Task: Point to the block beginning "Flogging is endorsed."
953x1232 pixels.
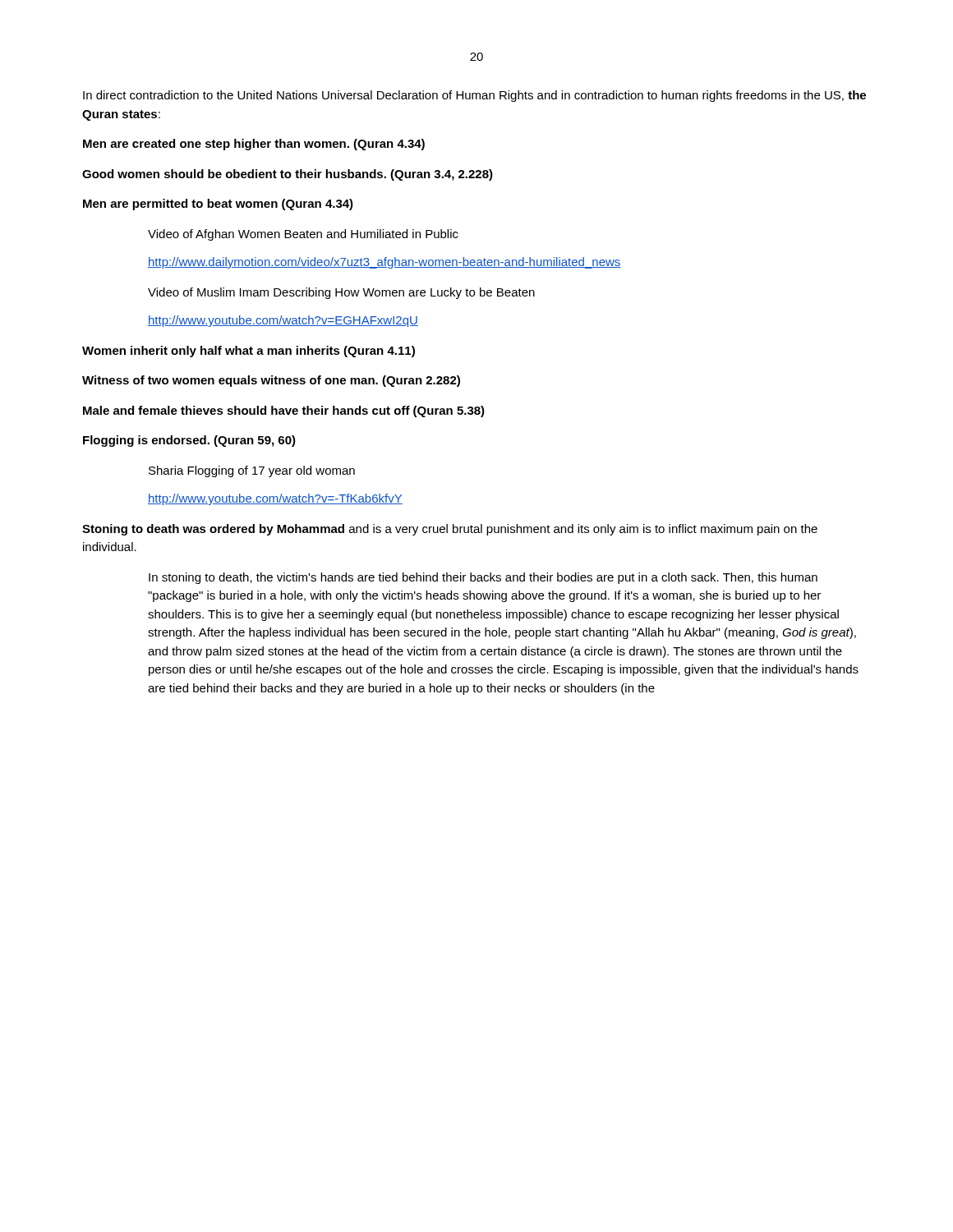Action: point(189,440)
